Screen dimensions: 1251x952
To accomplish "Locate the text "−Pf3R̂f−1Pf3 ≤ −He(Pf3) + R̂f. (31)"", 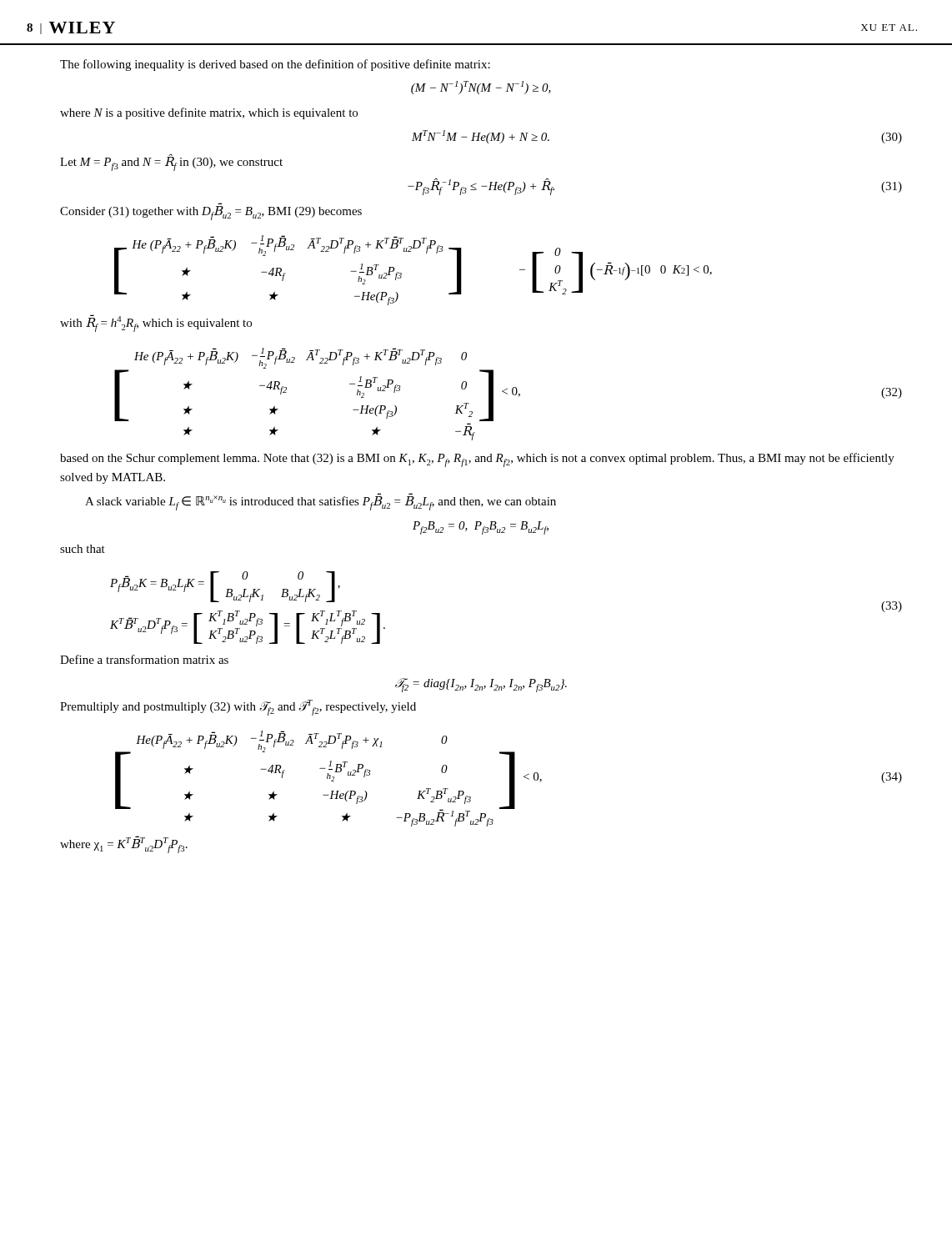I will [473, 185].
